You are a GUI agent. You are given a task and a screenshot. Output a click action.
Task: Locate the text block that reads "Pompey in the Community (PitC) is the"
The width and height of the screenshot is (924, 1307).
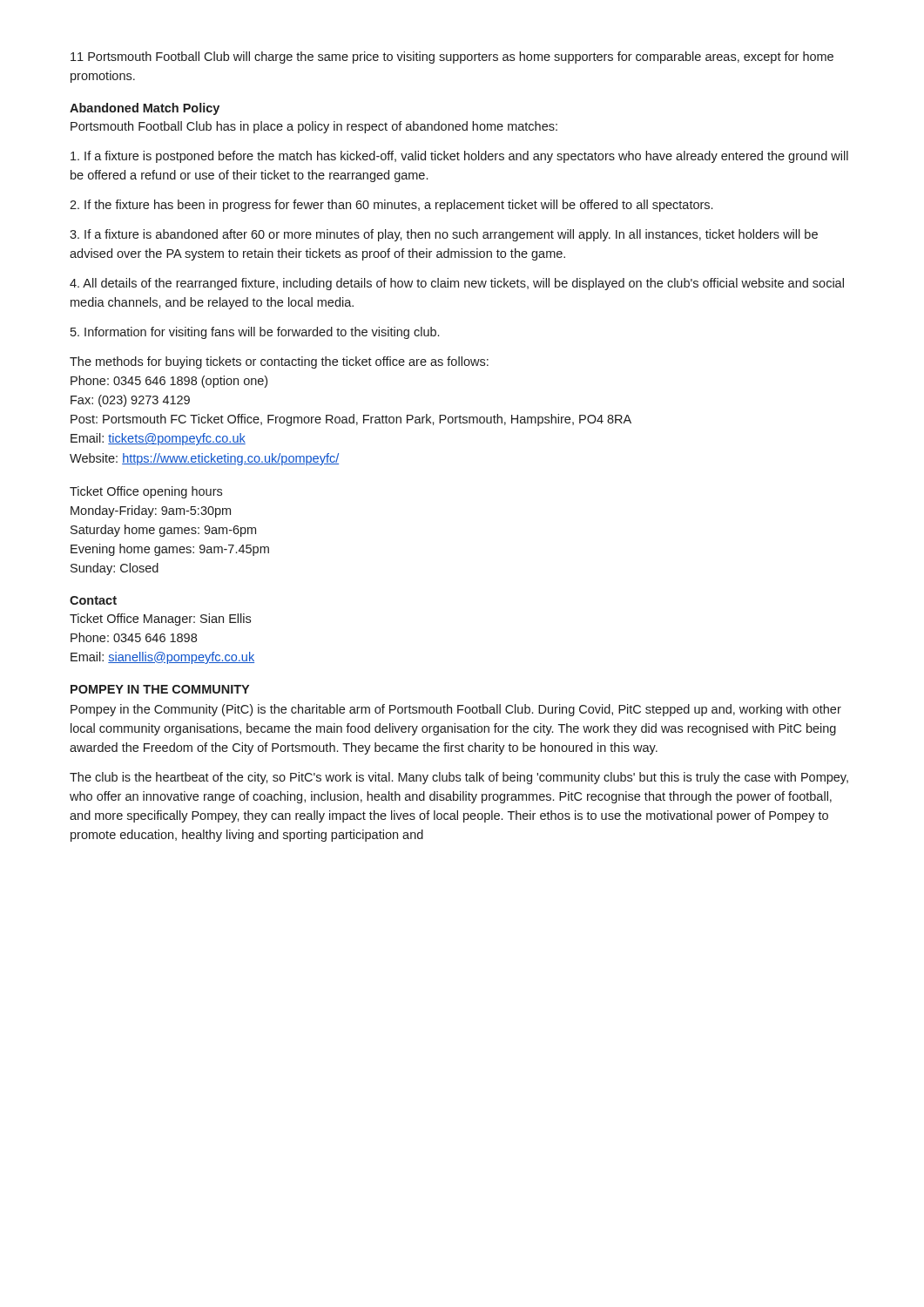455,728
